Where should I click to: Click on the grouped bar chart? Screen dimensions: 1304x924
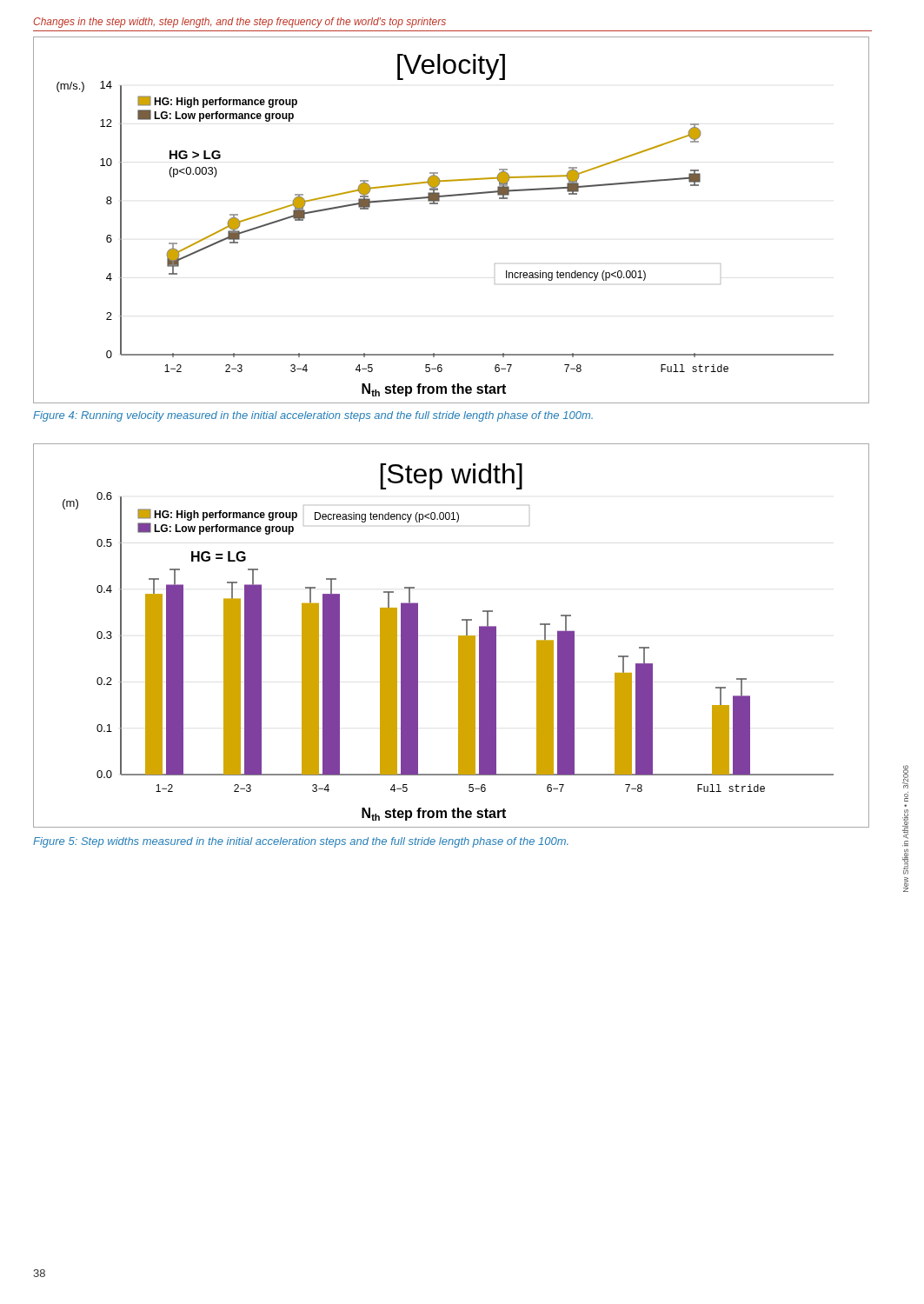click(451, 636)
